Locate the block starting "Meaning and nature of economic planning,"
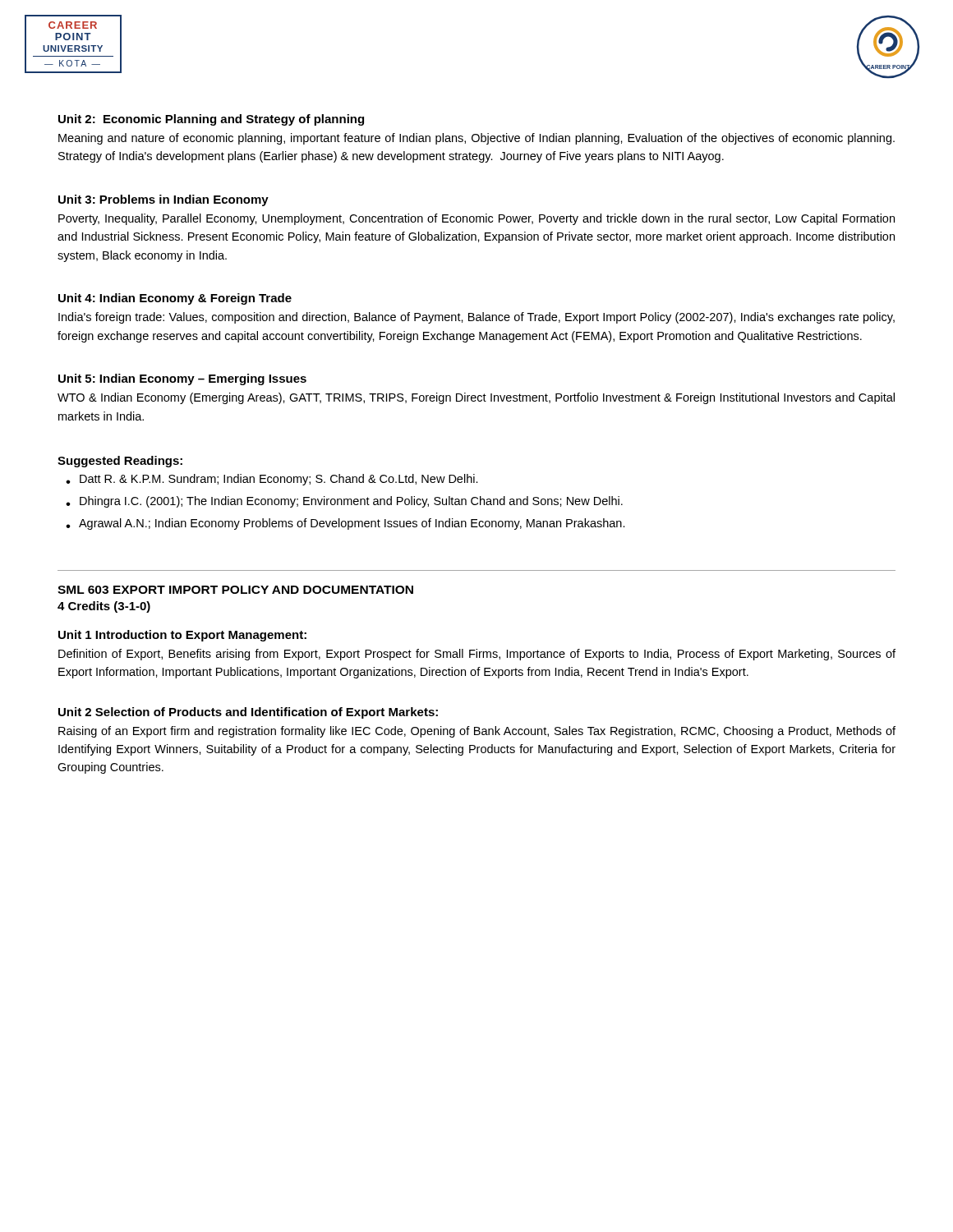Screen dimensions: 1232x953 476,147
